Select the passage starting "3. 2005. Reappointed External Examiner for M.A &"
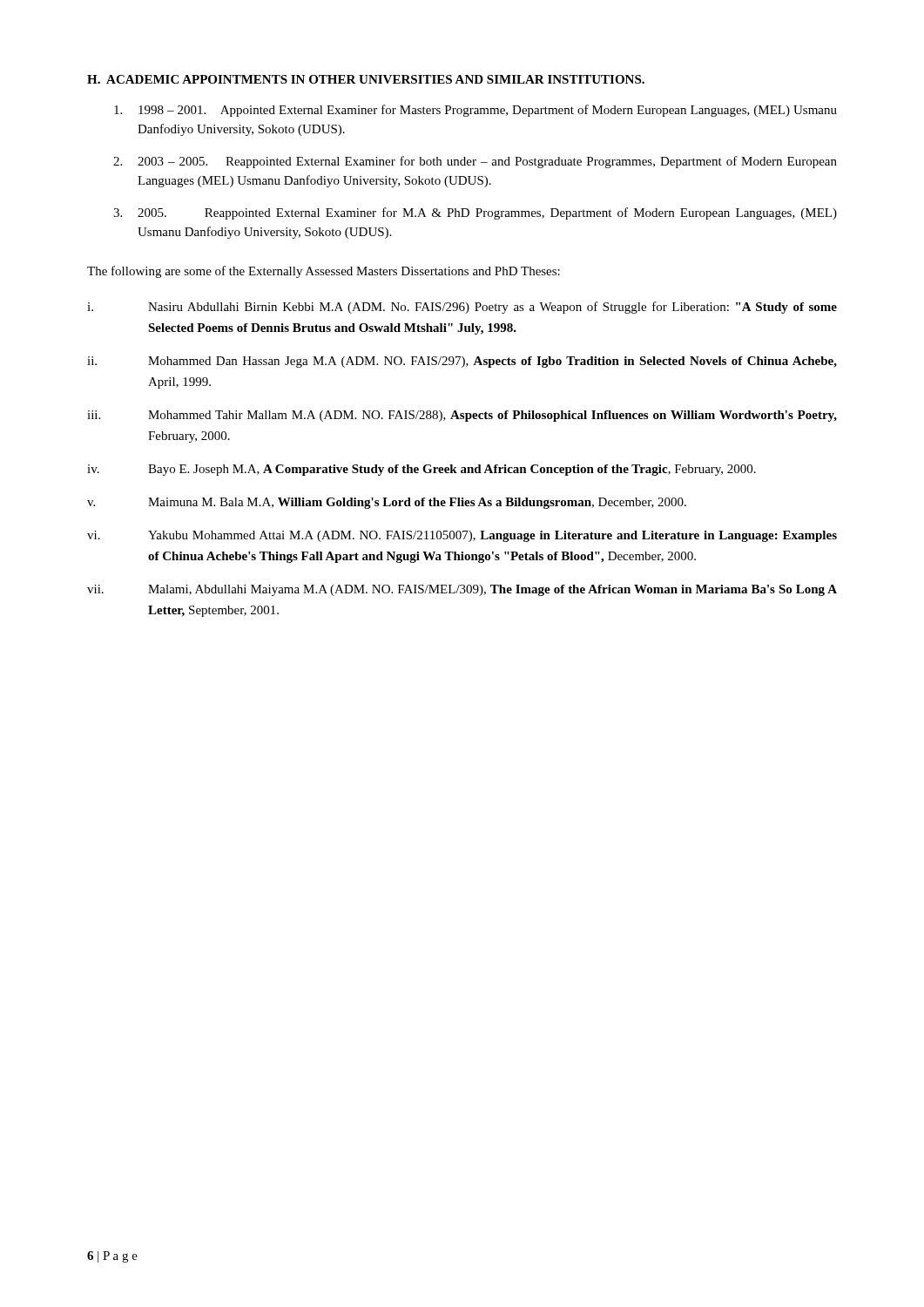Screen dimensions: 1307x924 coord(475,222)
